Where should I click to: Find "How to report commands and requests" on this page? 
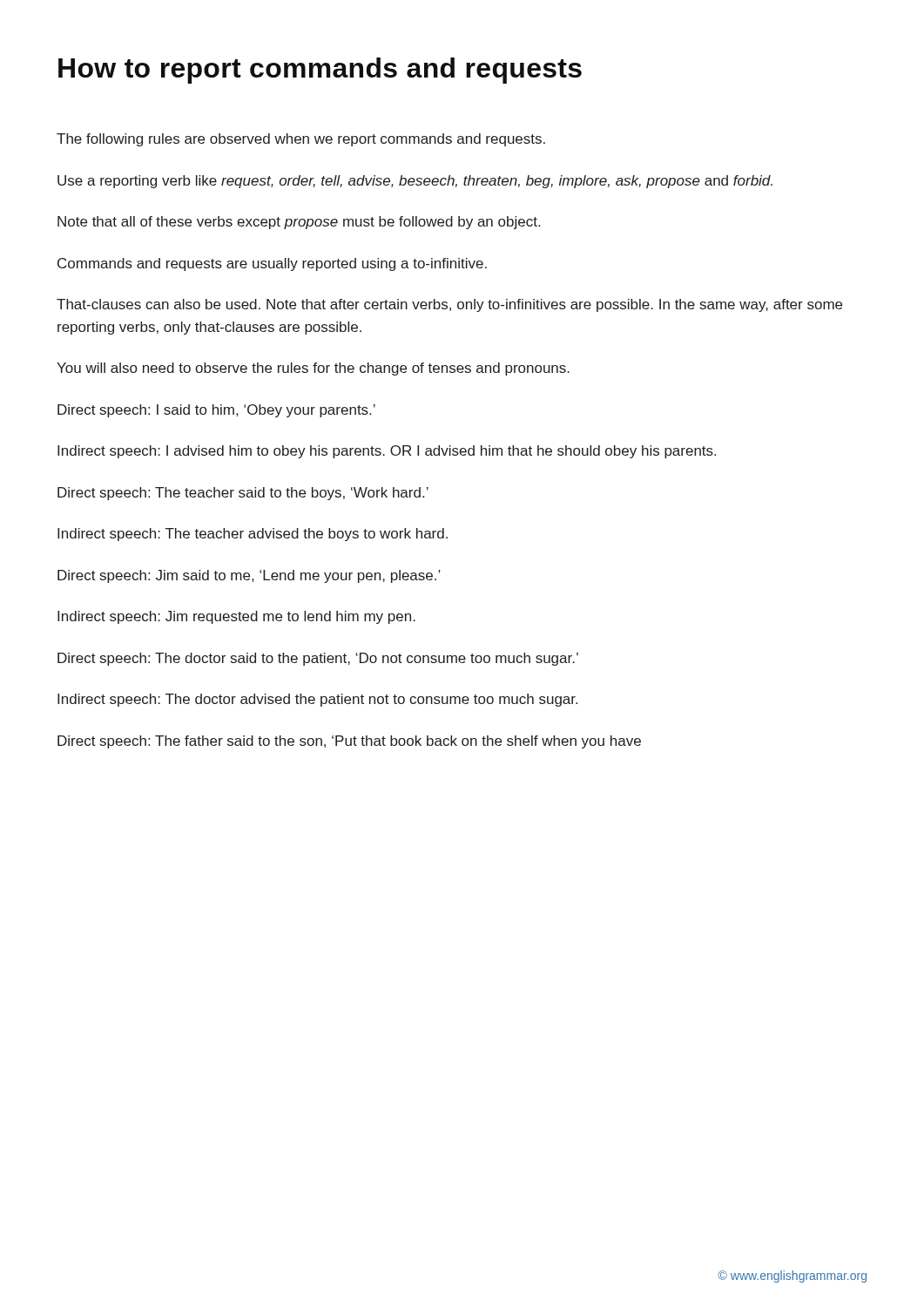(x=462, y=68)
